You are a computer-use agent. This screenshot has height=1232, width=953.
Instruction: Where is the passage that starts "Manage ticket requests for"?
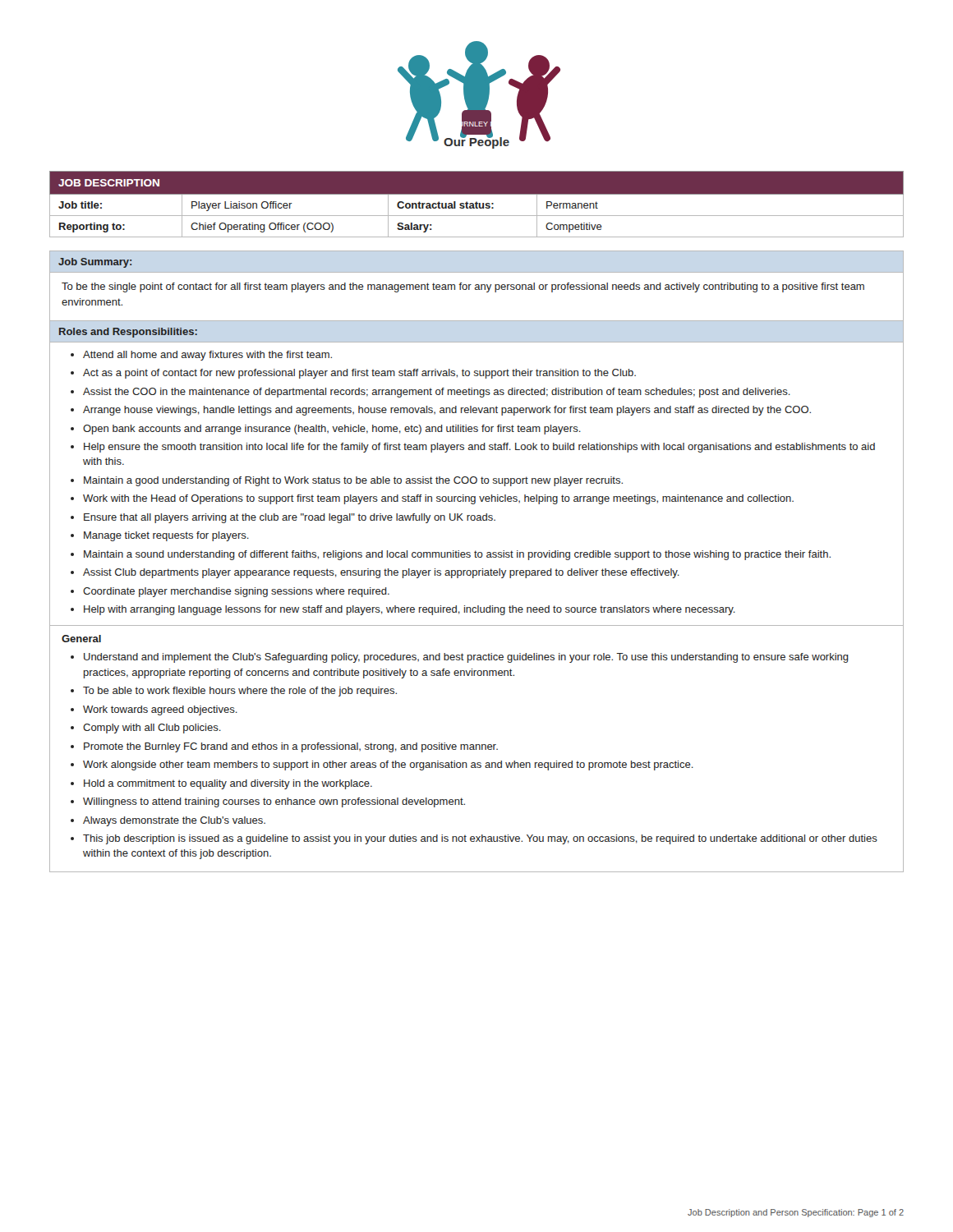166,535
